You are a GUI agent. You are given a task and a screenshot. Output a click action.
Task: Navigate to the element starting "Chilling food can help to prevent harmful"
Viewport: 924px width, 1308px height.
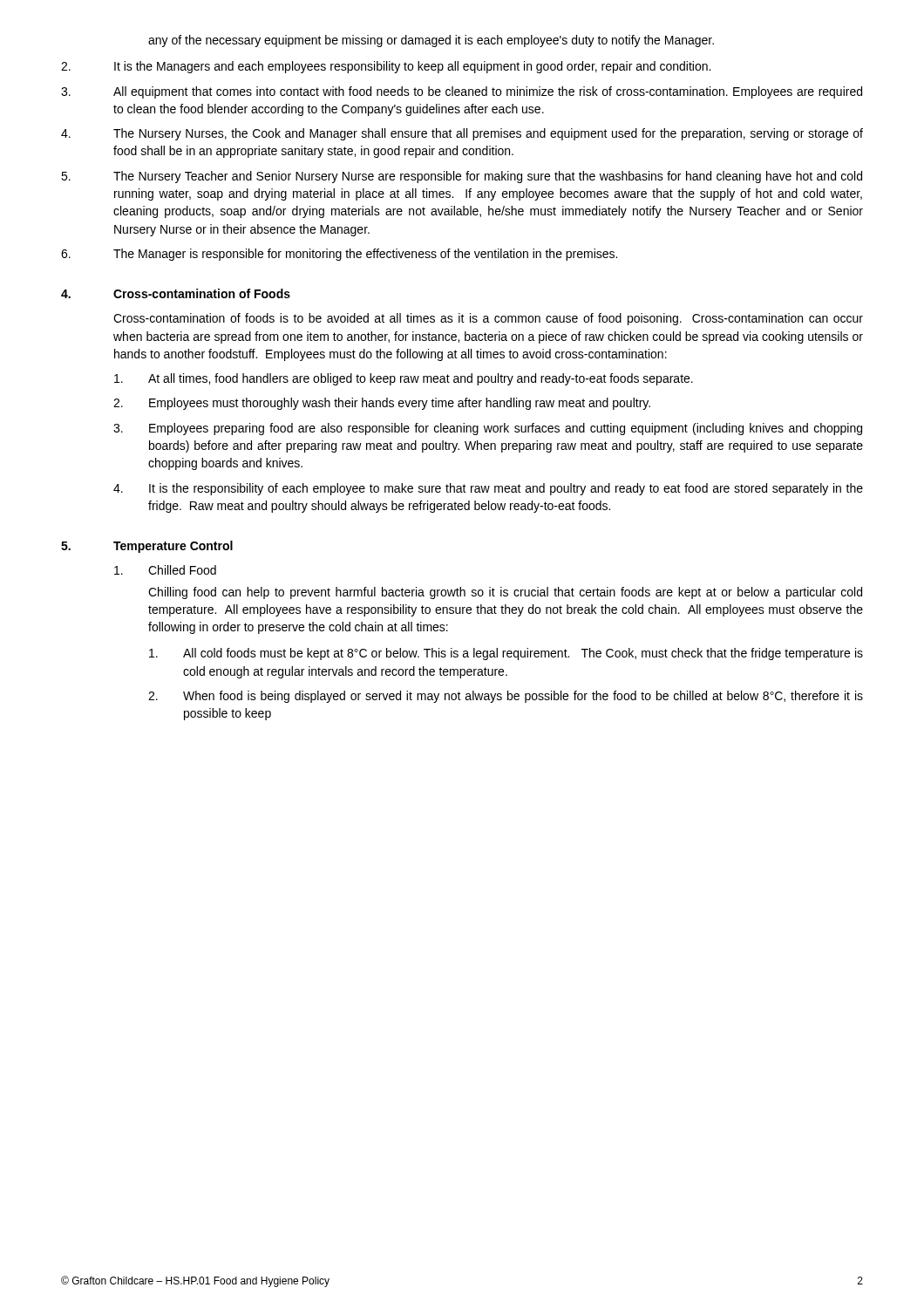(x=506, y=609)
